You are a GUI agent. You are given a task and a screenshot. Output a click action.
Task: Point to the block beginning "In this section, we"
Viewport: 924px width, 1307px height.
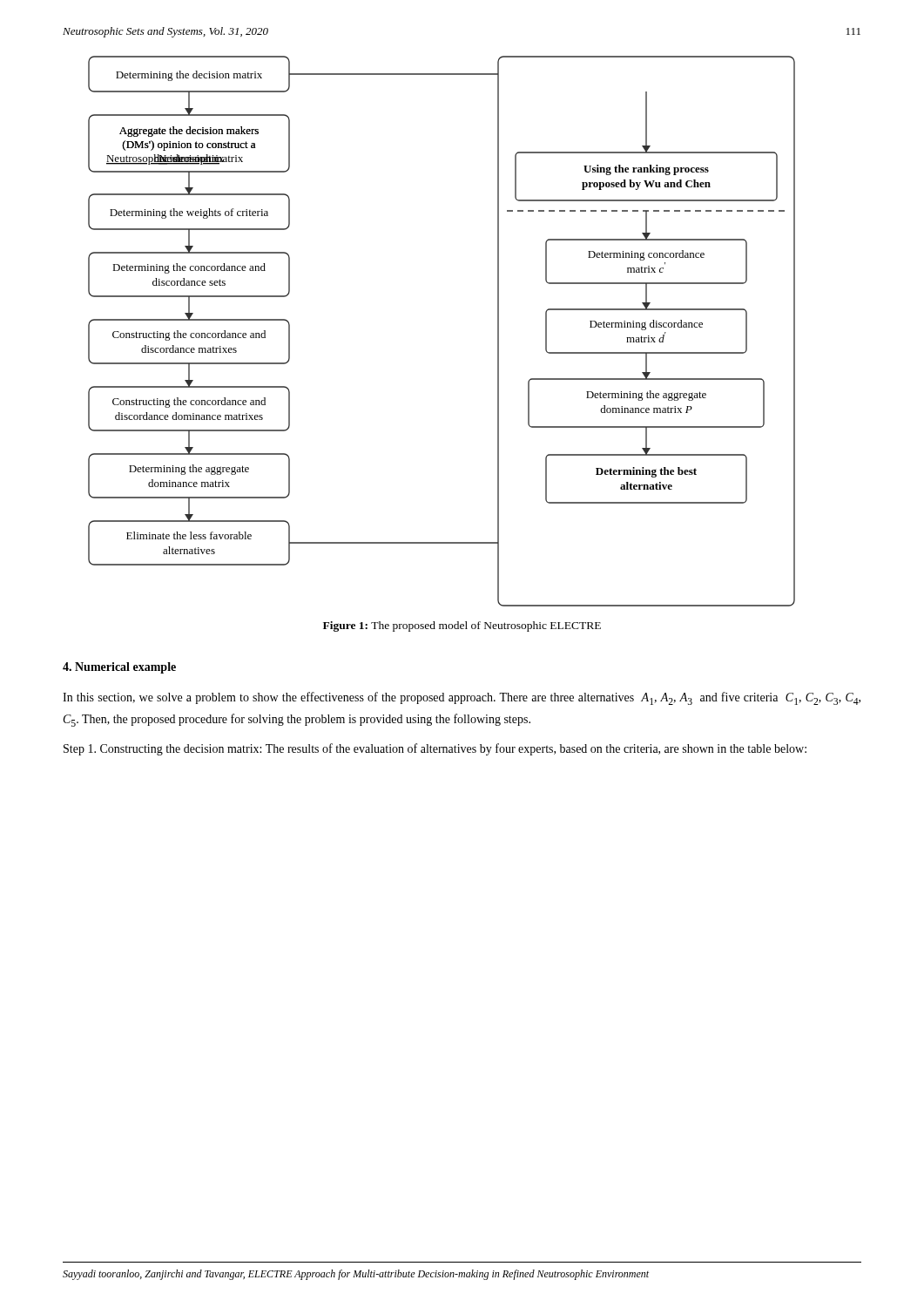pyautogui.click(x=462, y=724)
